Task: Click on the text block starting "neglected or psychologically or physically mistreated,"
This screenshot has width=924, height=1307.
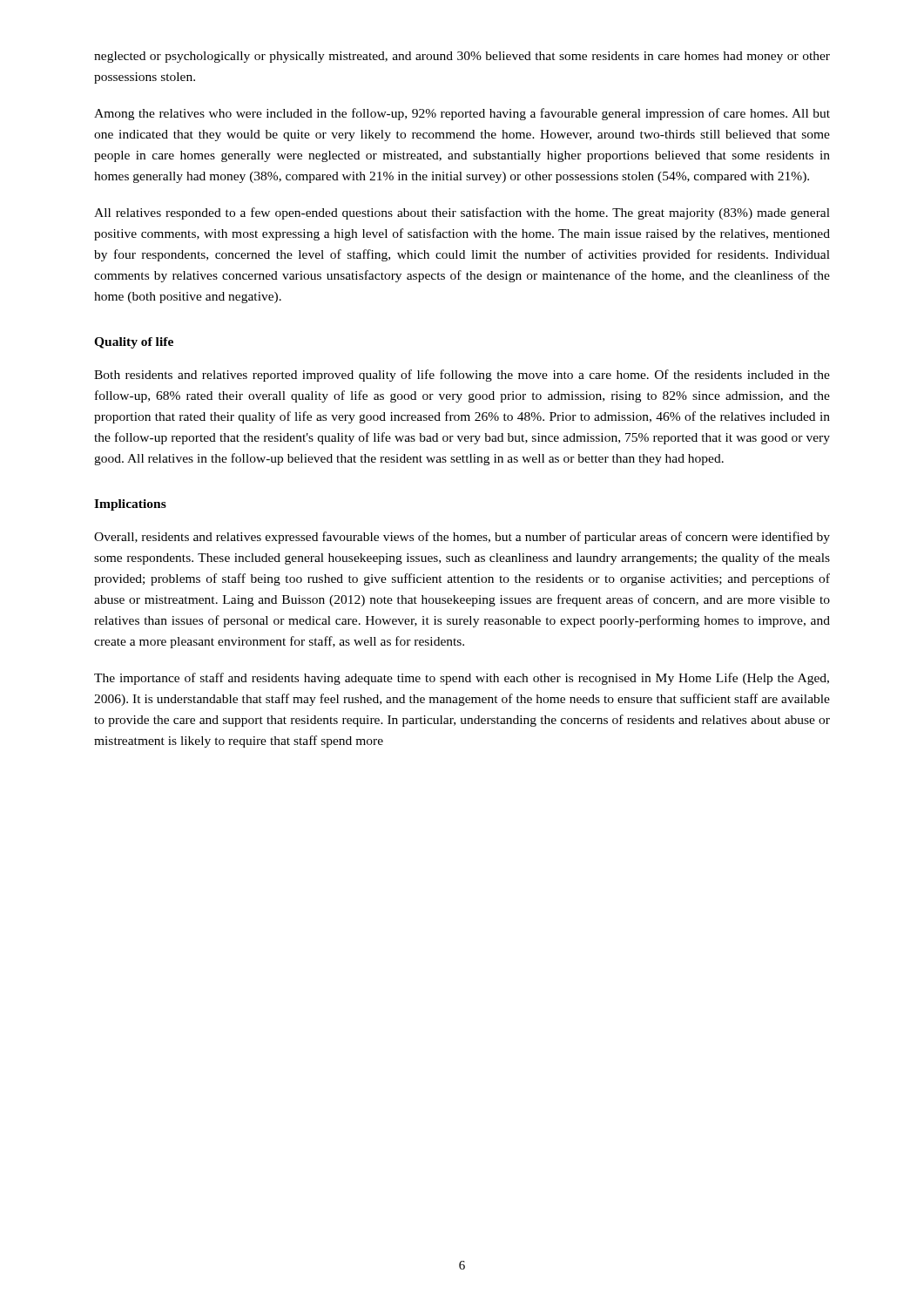Action: click(x=462, y=66)
